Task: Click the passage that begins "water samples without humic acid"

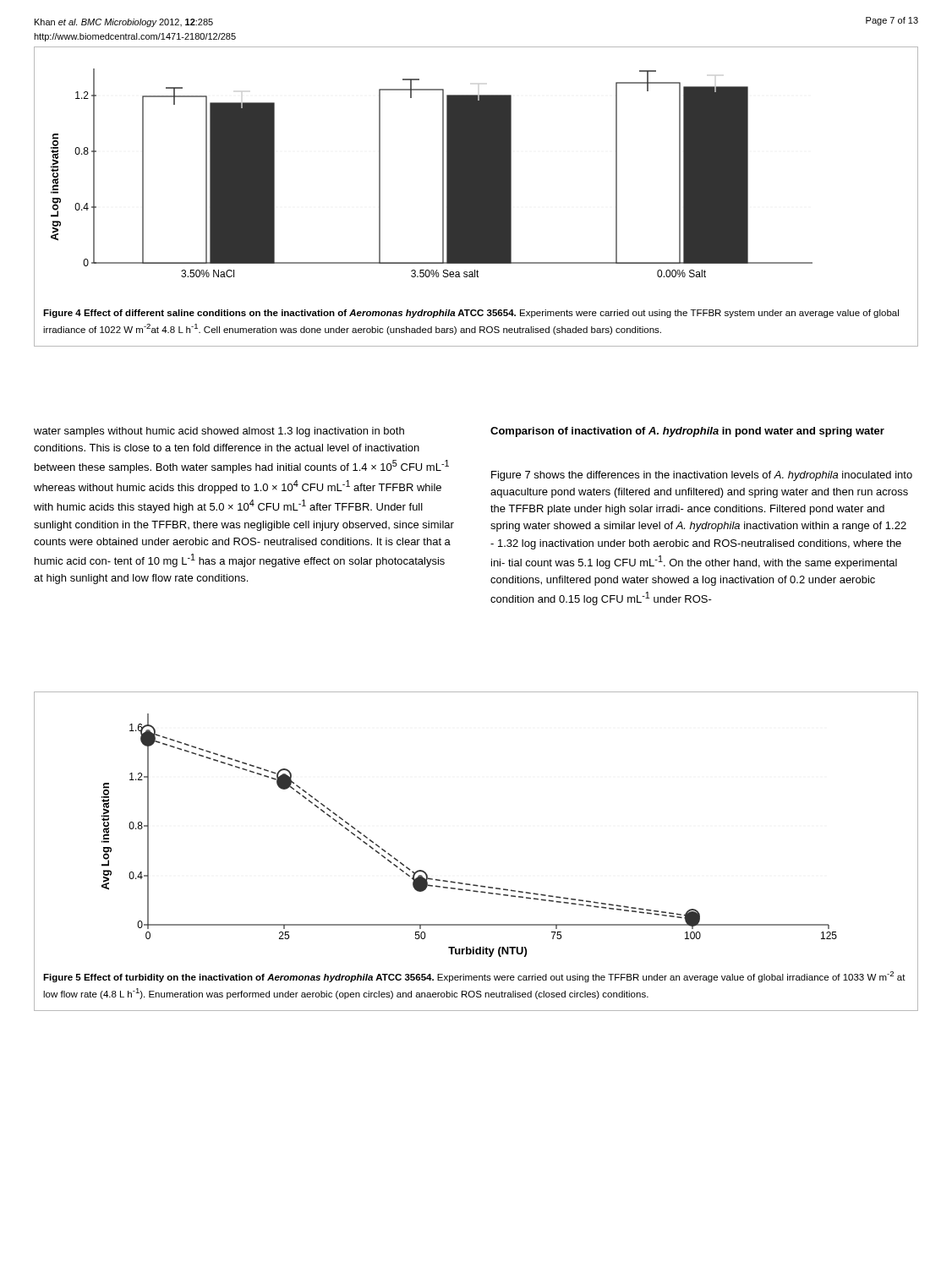Action: point(244,504)
